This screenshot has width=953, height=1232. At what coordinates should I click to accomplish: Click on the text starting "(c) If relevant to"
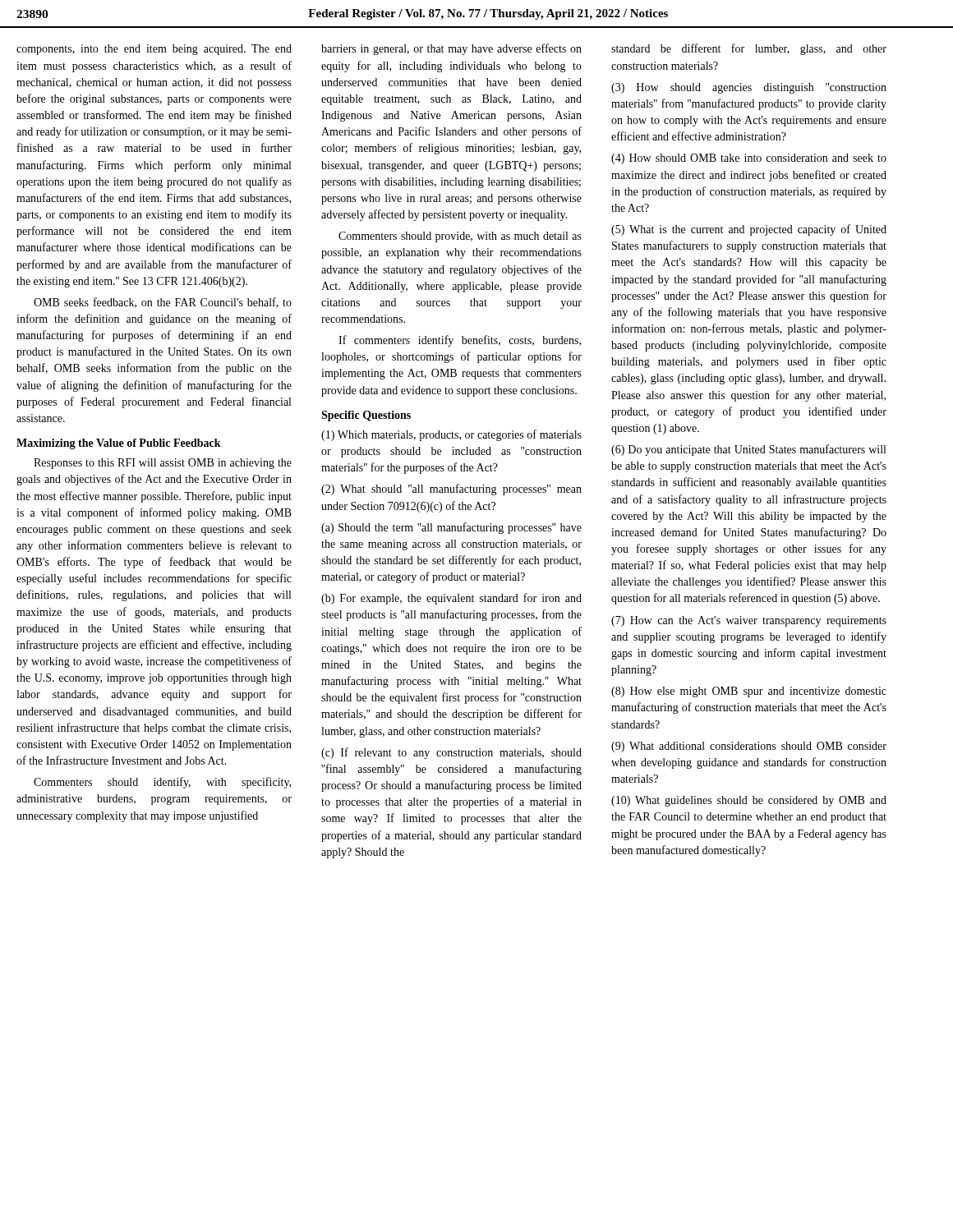pyautogui.click(x=451, y=803)
